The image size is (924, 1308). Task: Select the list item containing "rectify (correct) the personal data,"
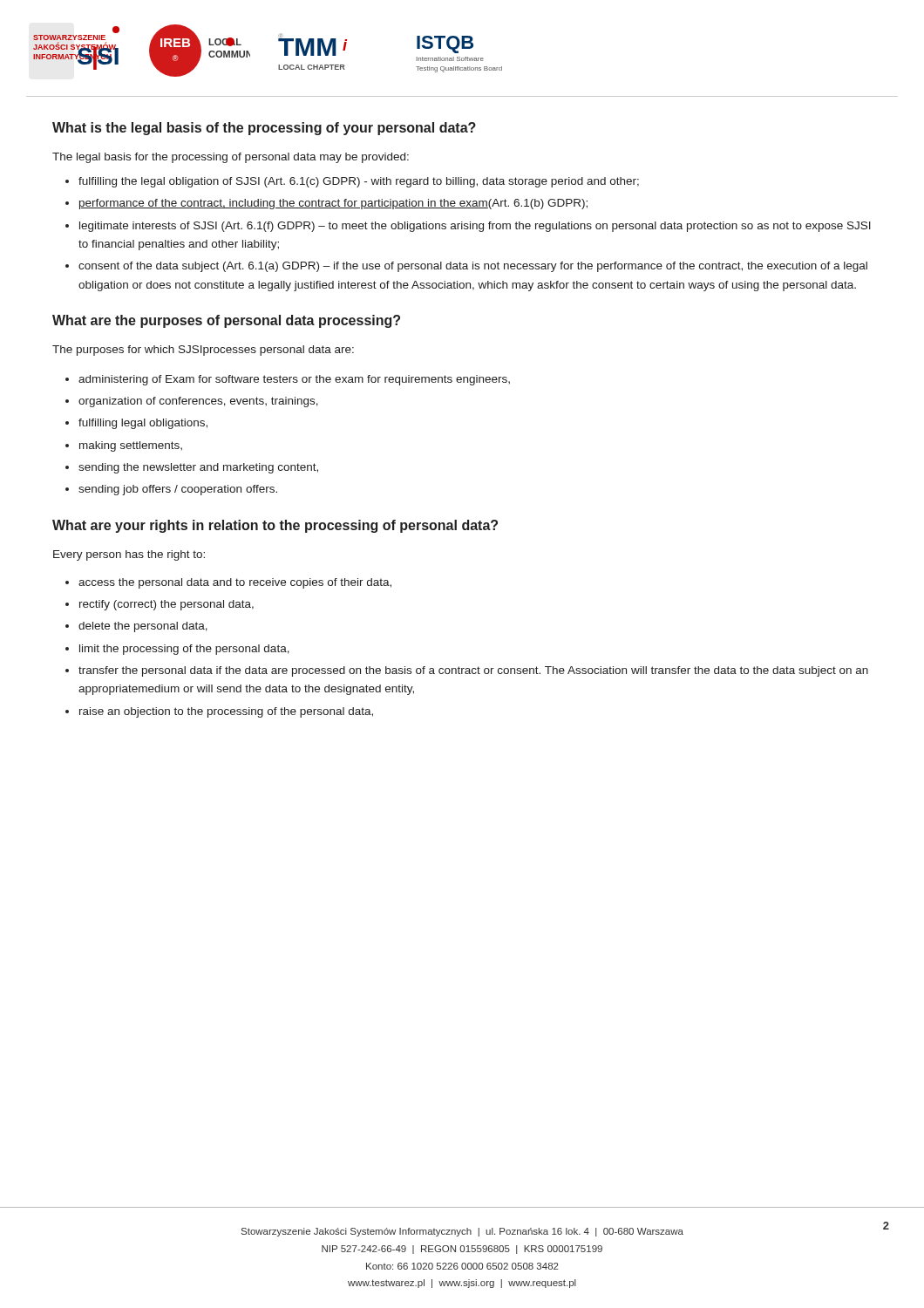(x=166, y=604)
